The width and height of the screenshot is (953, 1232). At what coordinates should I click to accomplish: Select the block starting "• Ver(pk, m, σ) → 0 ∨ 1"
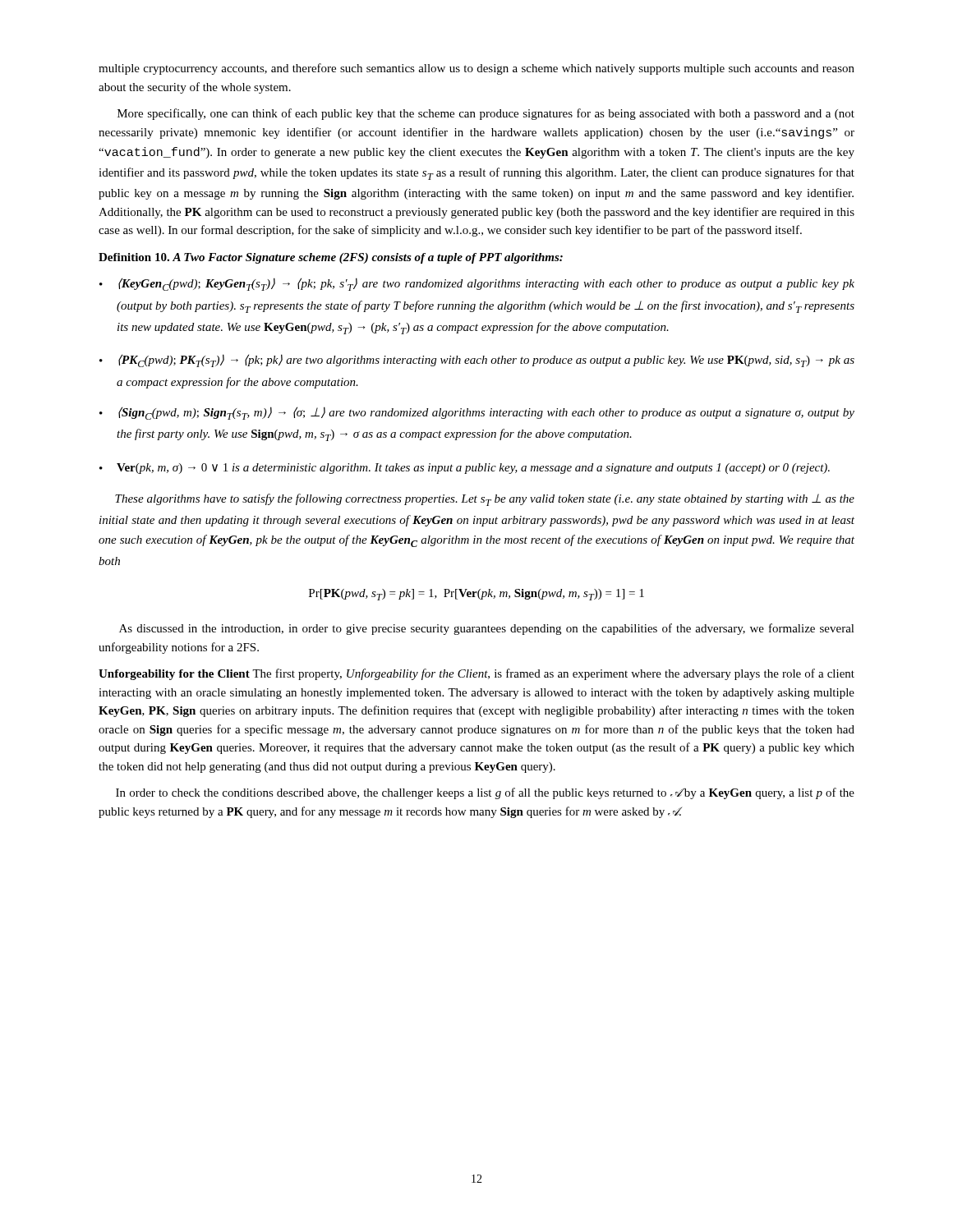pos(476,468)
